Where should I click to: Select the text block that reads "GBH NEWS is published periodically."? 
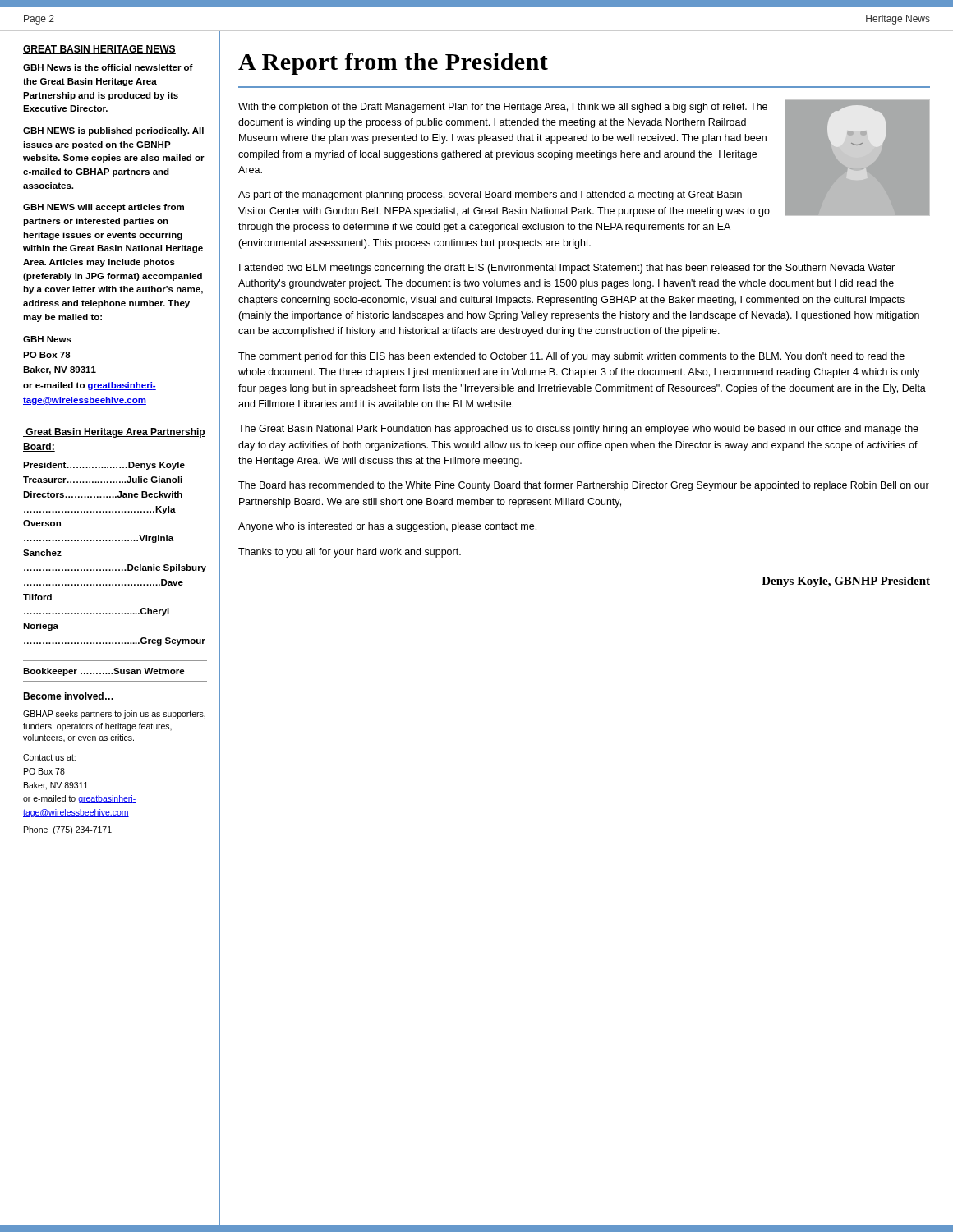(114, 158)
